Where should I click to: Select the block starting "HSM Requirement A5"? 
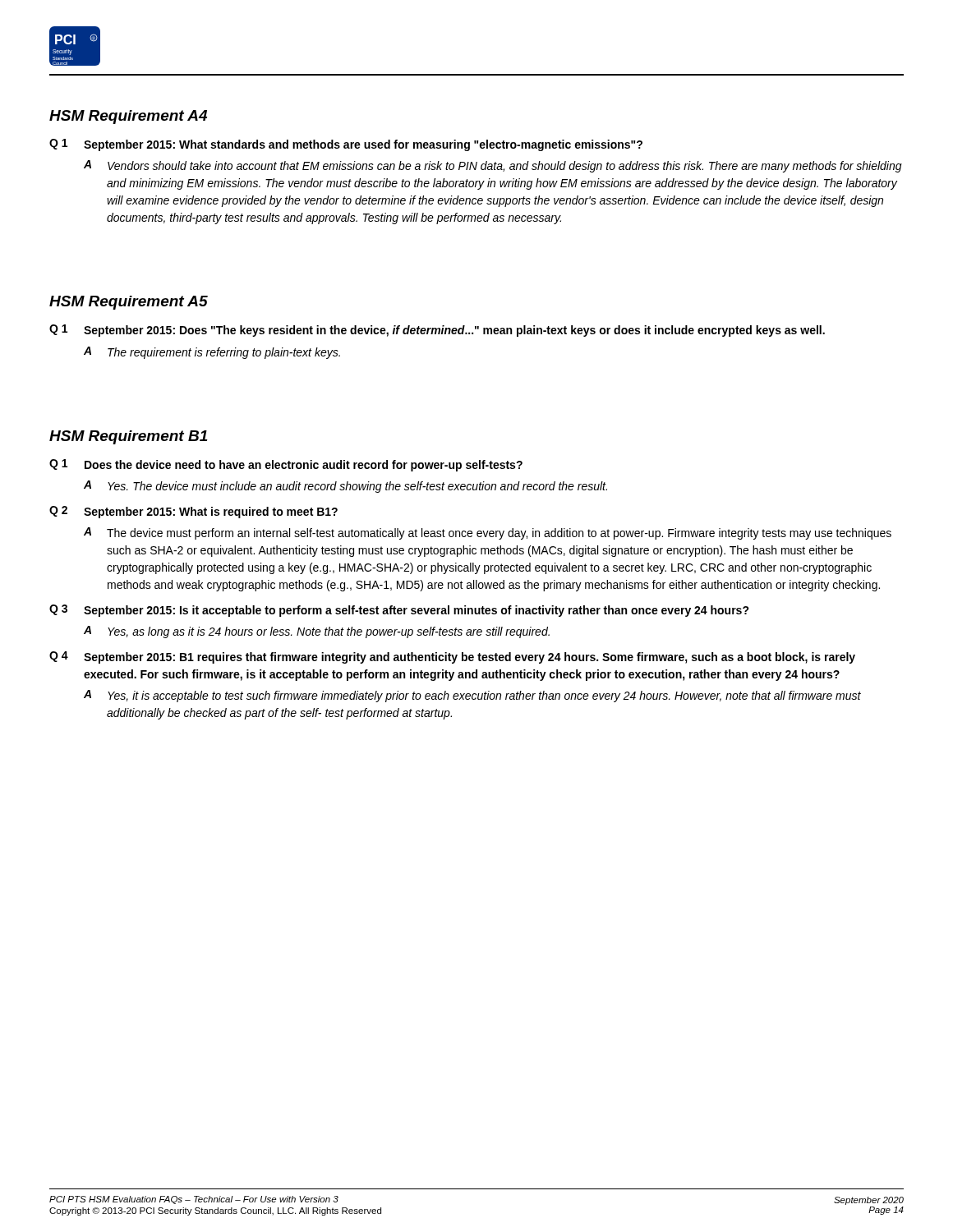pyautogui.click(x=128, y=301)
